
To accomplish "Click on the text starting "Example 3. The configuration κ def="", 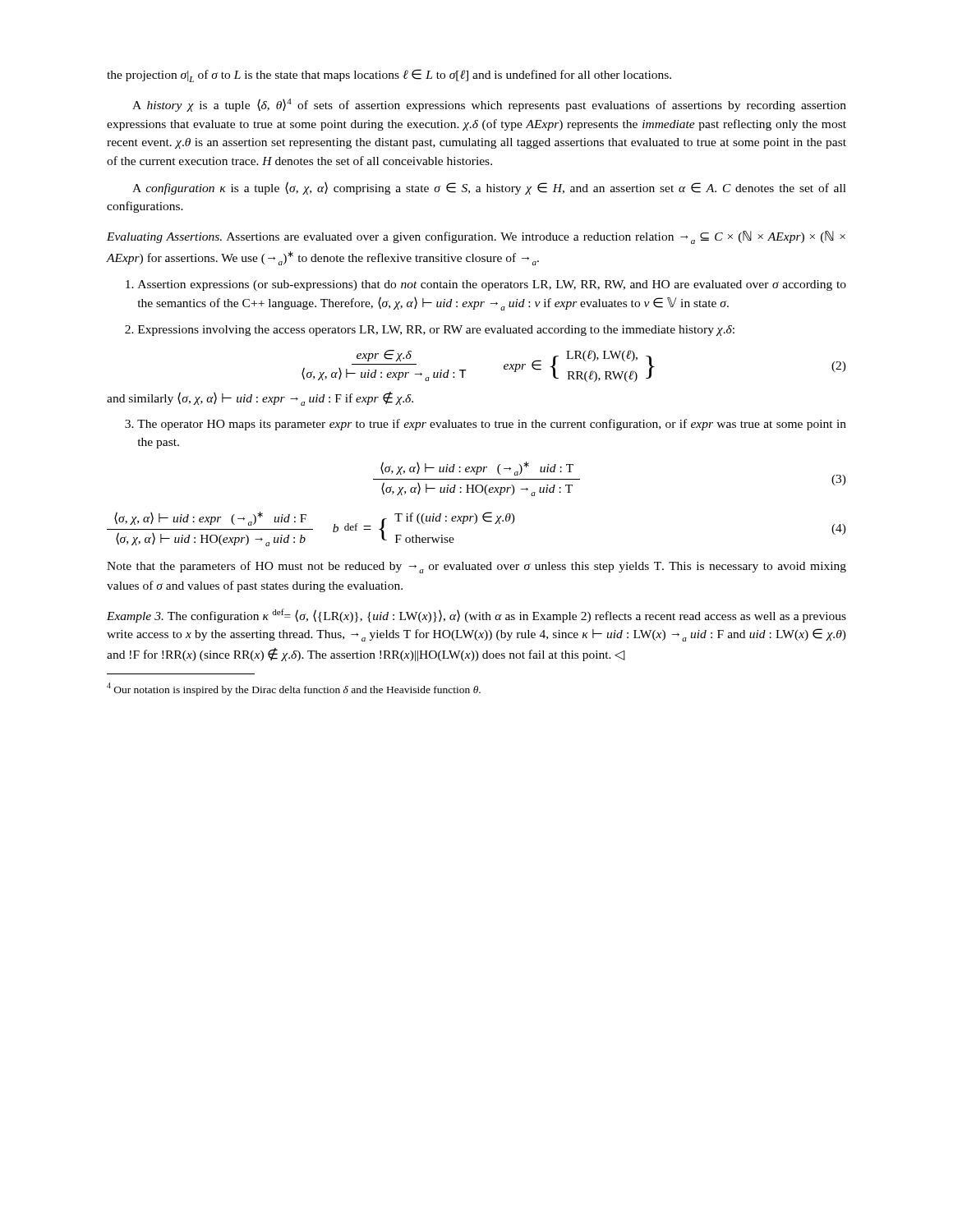I will (x=476, y=634).
